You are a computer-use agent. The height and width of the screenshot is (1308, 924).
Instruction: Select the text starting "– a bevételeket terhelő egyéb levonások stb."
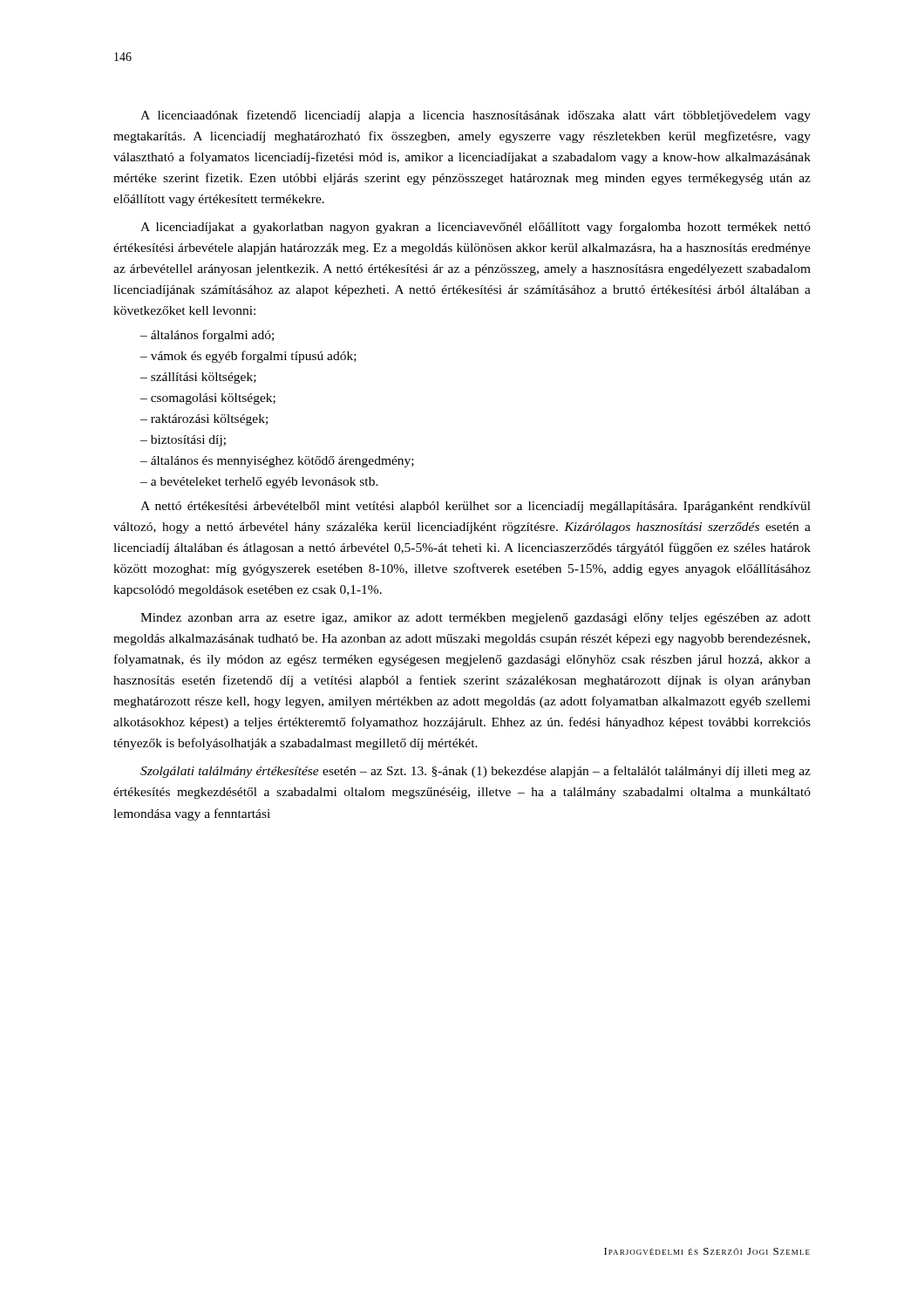259,481
